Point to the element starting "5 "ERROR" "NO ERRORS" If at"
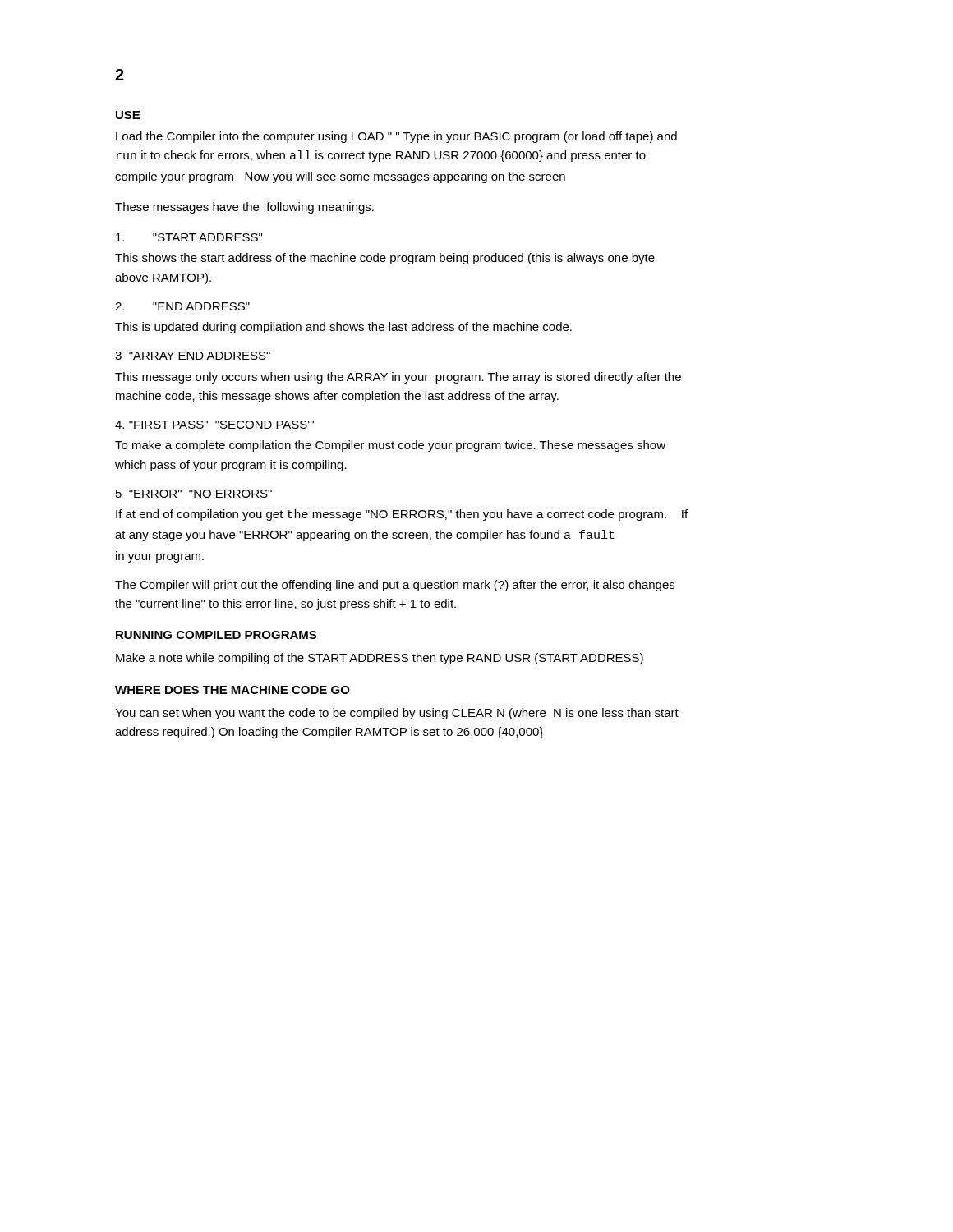Screen dimensions: 1232x953 pyautogui.click(x=403, y=524)
